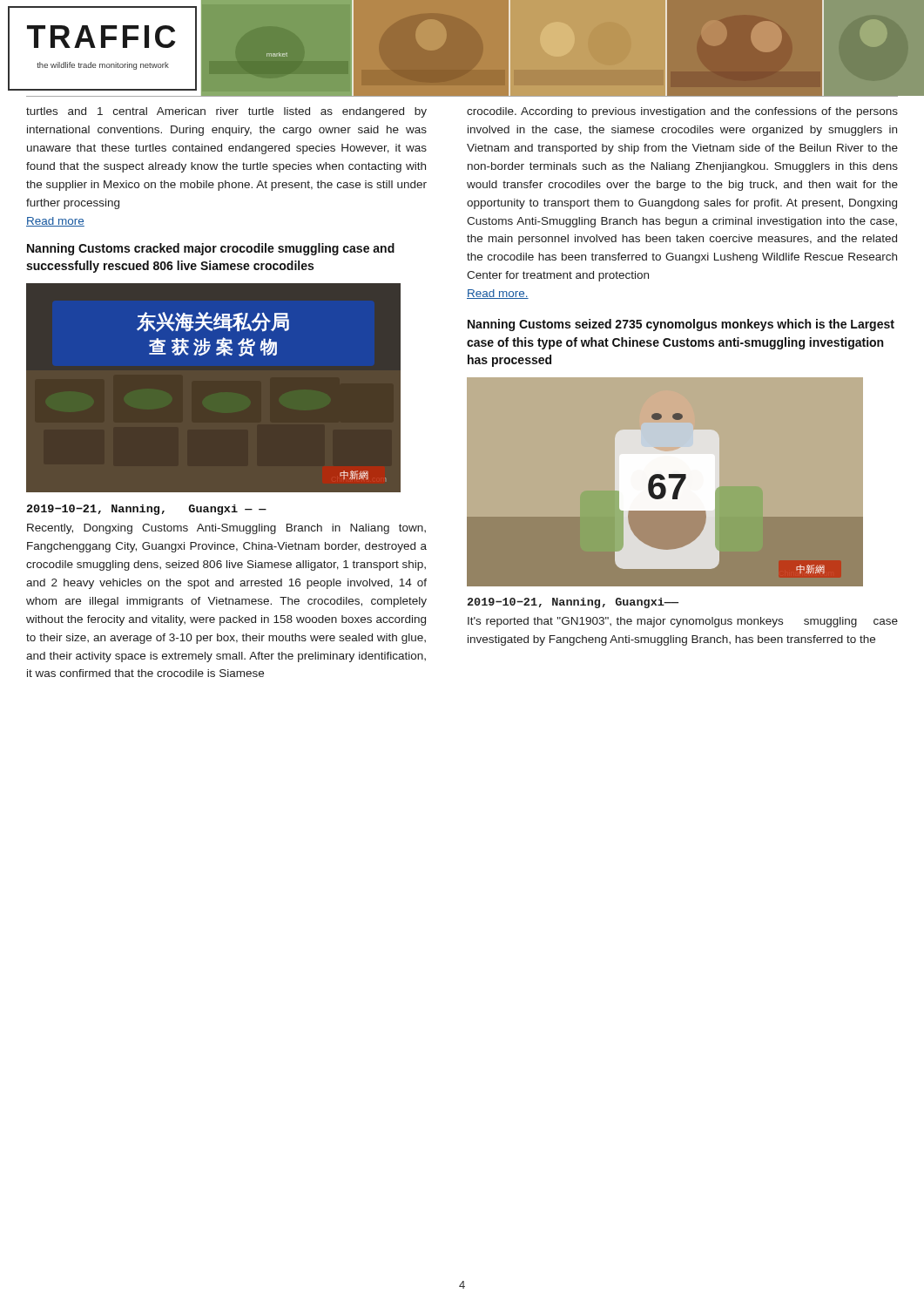Find the section header containing "Nanning Customs seized 2735 cynomolgus"
924x1307 pixels.
point(681,342)
